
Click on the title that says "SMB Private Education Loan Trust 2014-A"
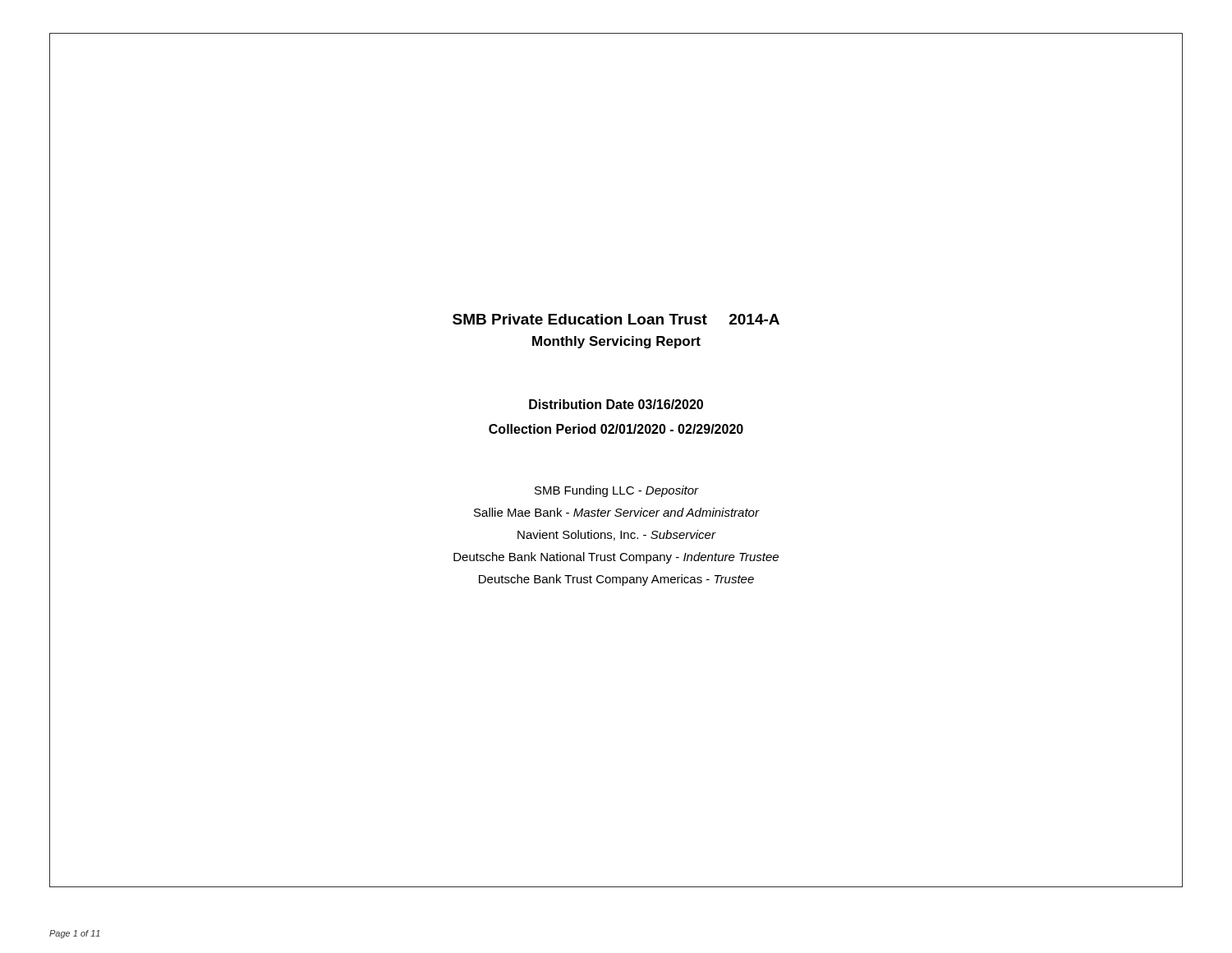616,330
